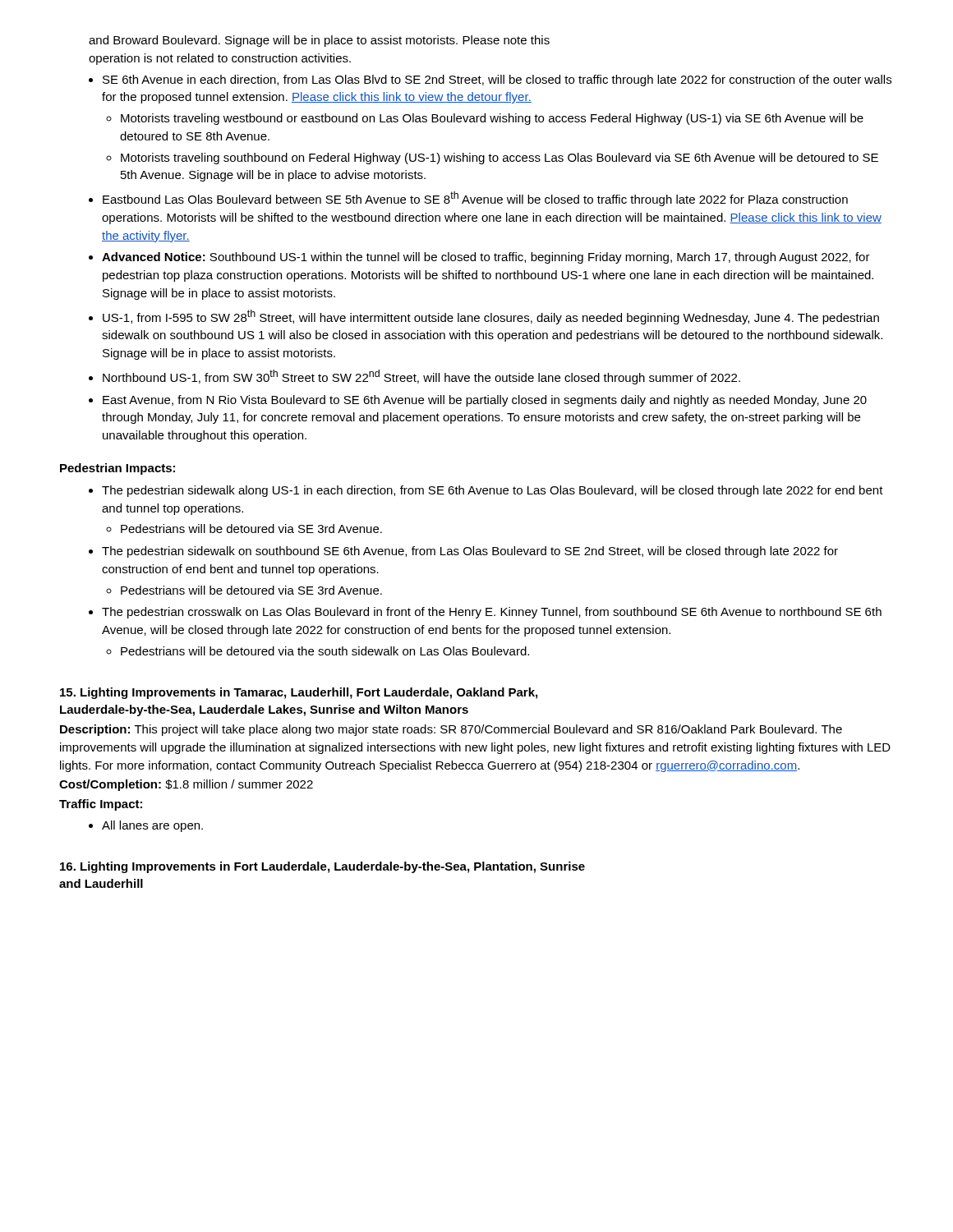Click on the block starting "The pedestrian crosswalk on"
This screenshot has height=1232, width=953.
pos(498,632)
